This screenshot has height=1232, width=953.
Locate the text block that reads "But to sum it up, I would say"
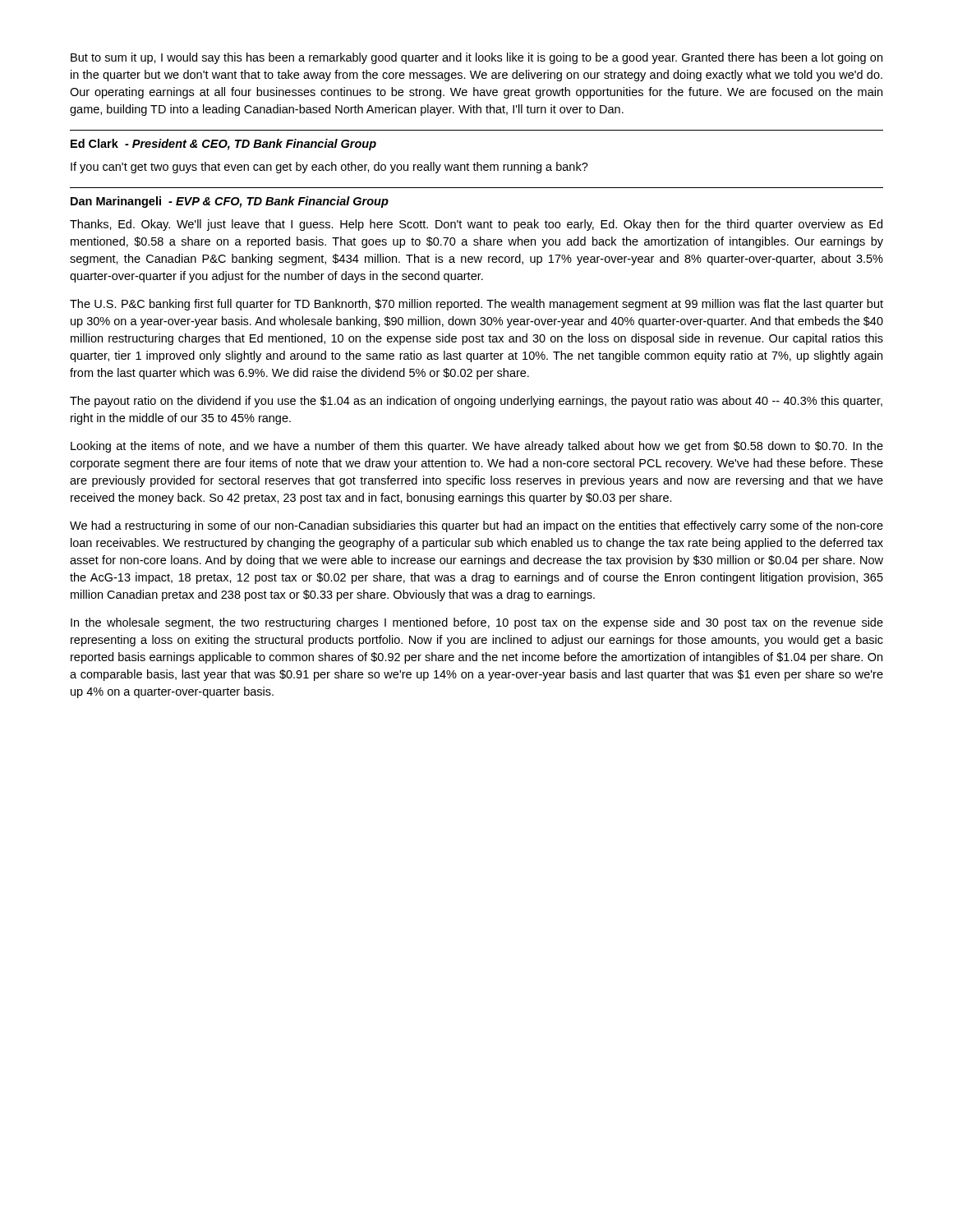click(476, 83)
